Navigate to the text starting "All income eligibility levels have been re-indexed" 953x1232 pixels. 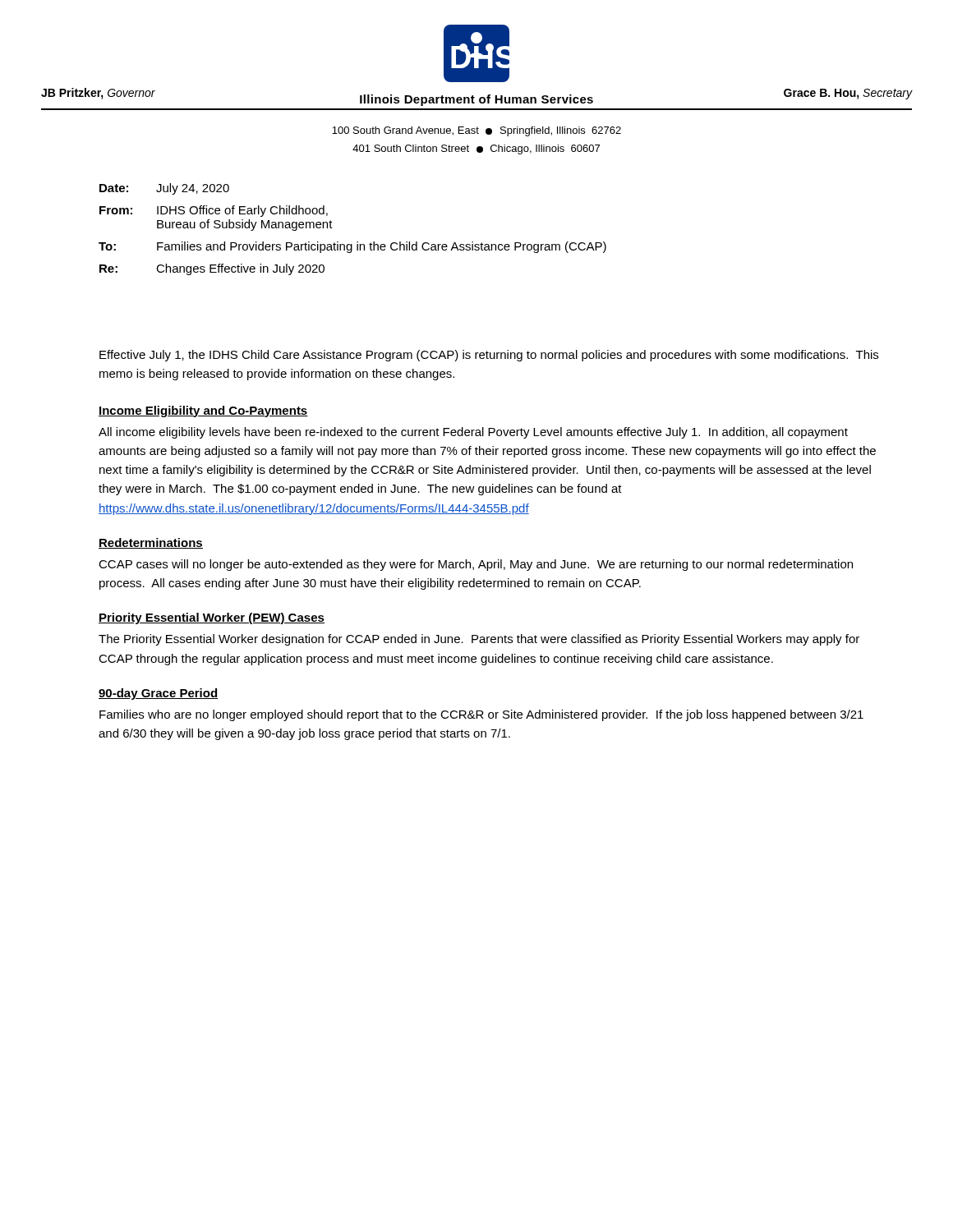[x=487, y=469]
